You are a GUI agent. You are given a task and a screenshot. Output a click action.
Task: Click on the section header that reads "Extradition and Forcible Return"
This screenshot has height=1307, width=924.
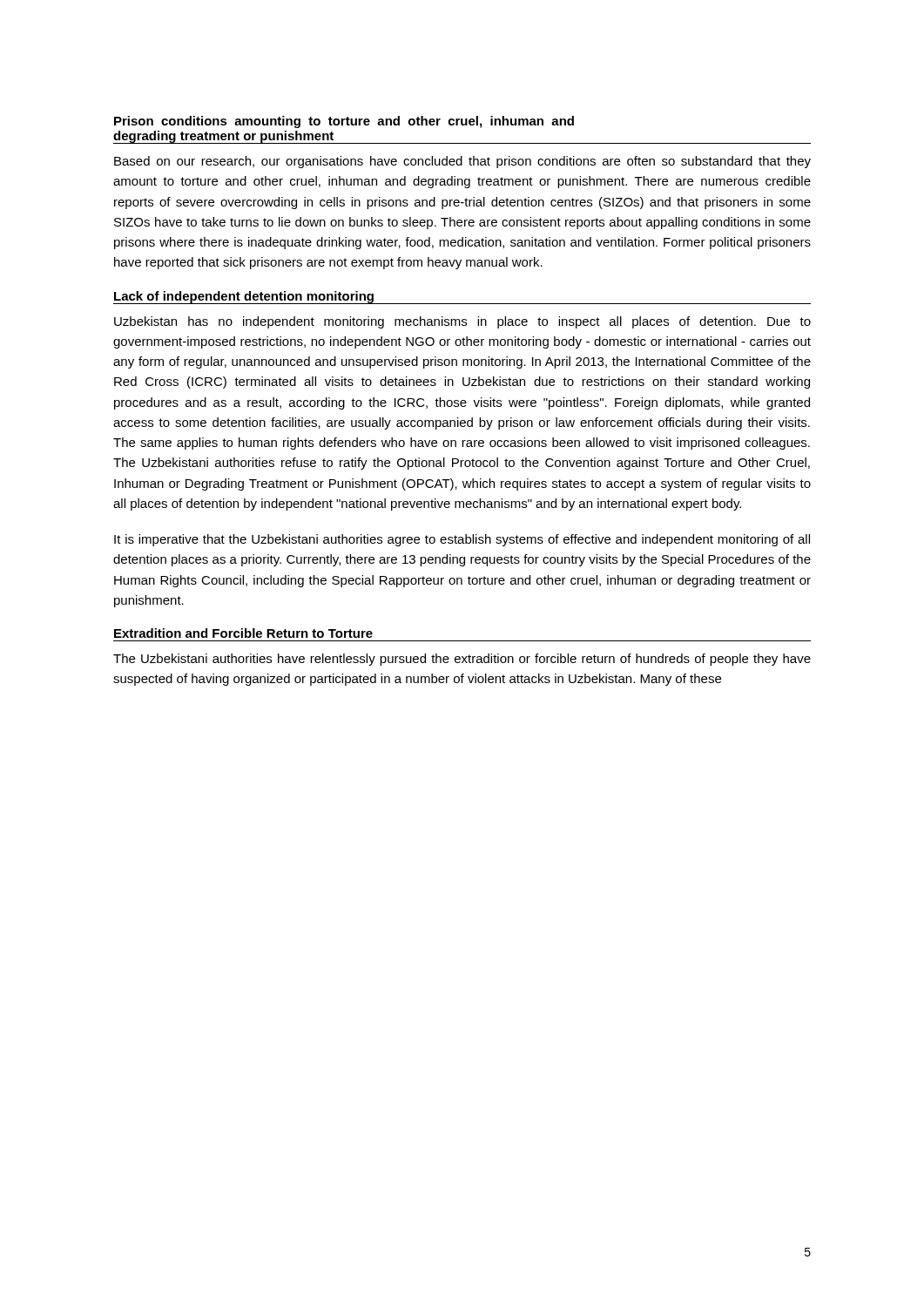243,633
